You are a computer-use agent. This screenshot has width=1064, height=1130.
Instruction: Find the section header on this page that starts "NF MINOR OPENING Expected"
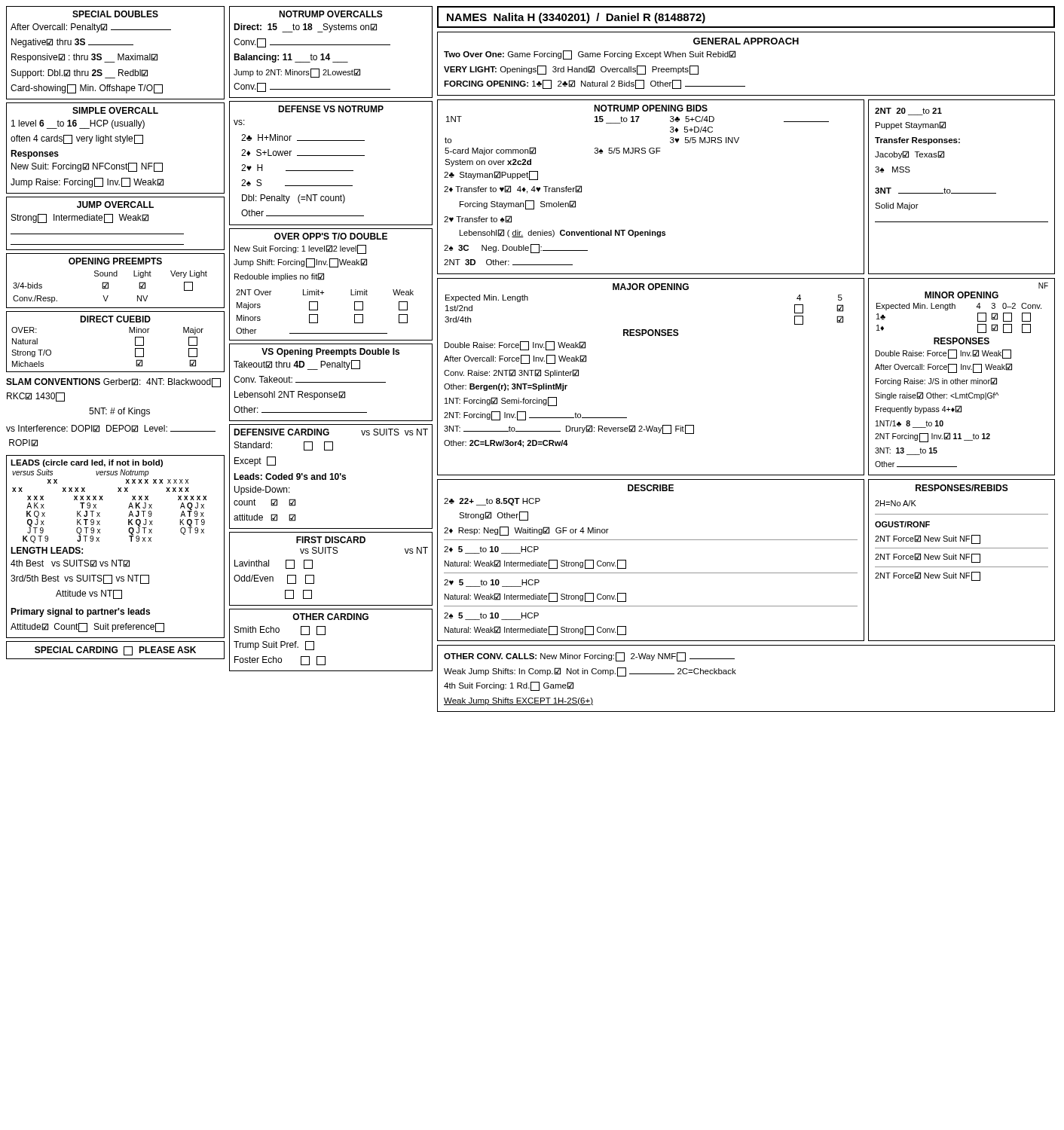click(961, 376)
